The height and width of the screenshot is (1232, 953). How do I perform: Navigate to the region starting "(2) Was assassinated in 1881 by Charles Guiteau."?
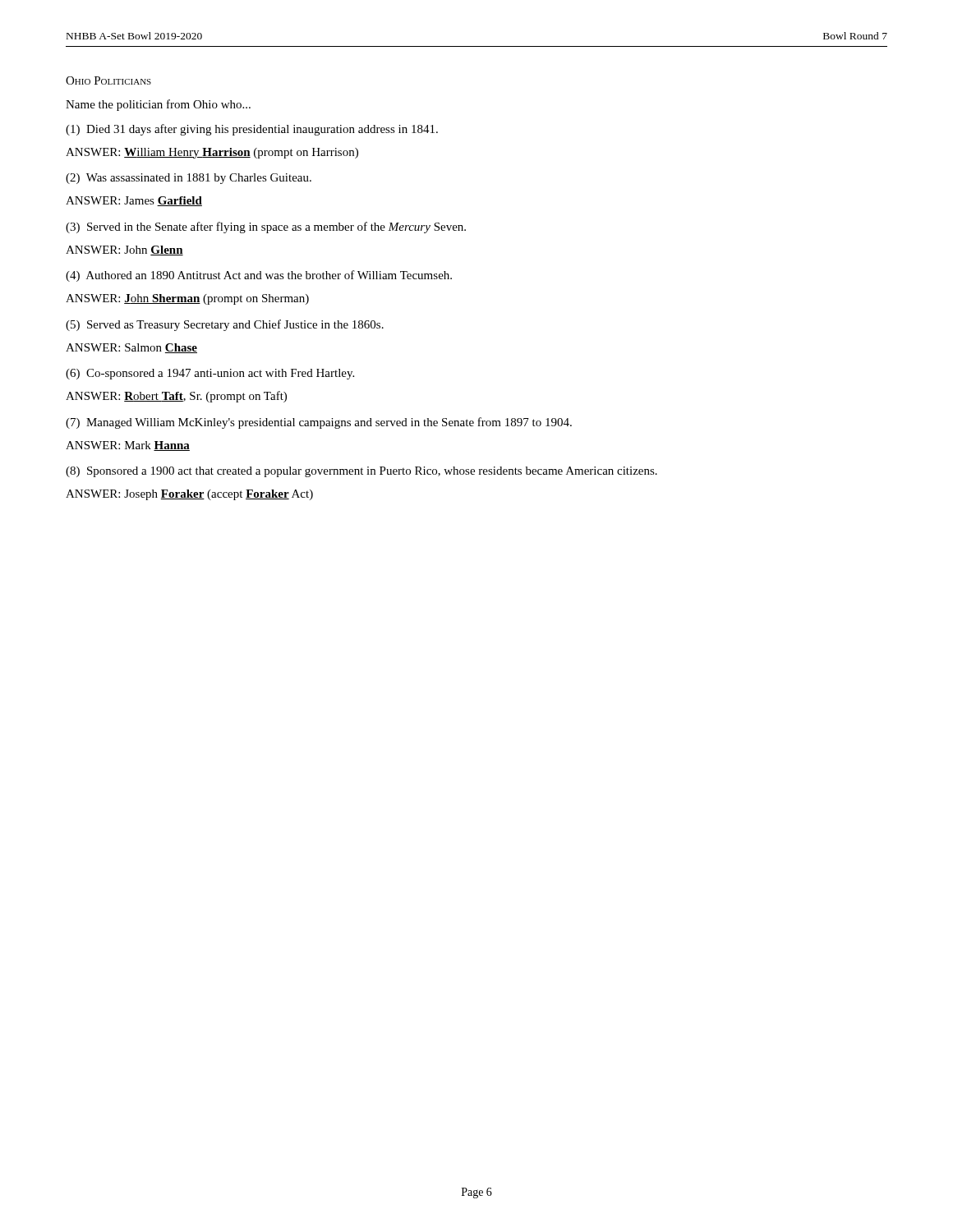pos(189,179)
